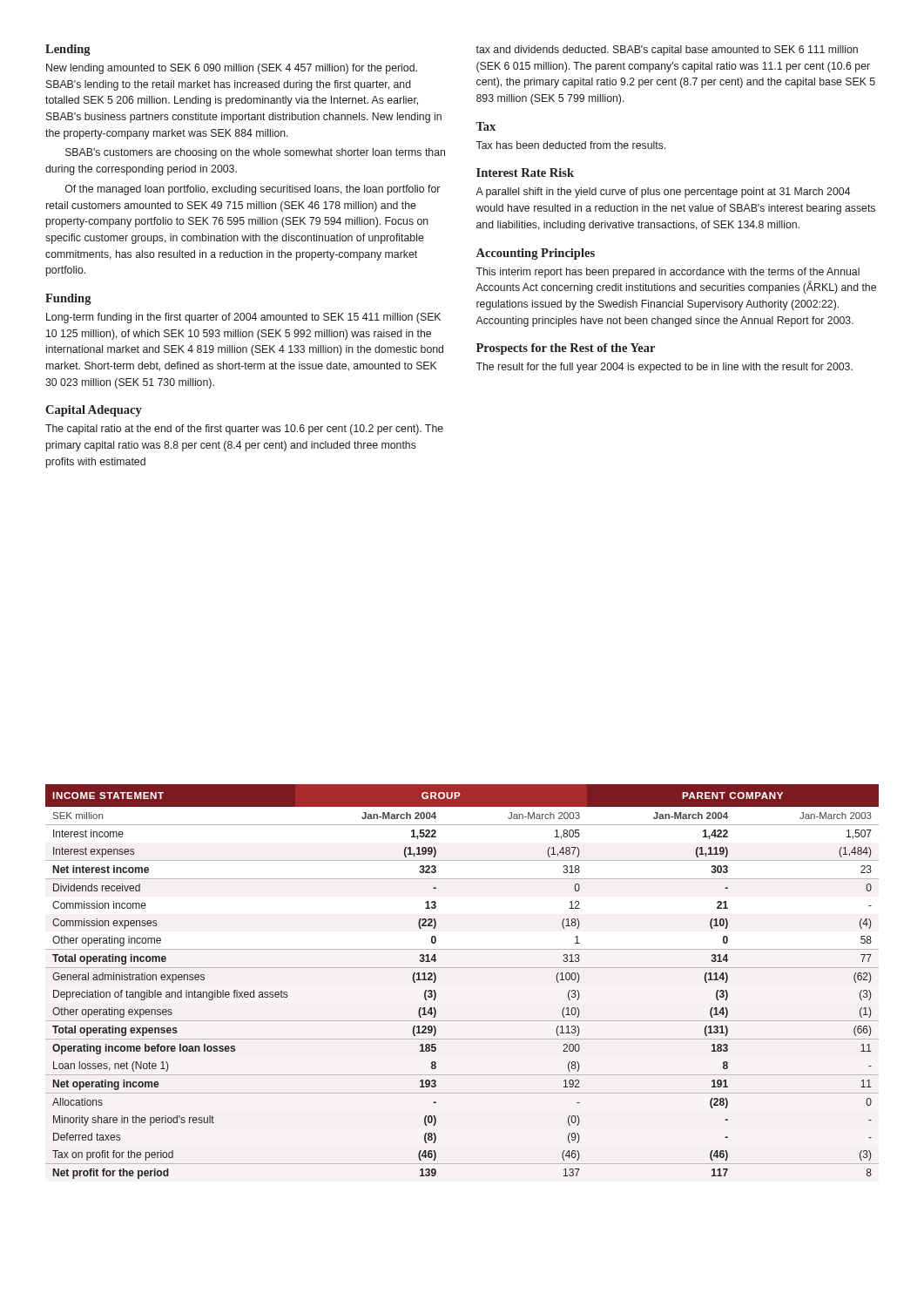Image resolution: width=924 pixels, height=1307 pixels.
Task: Click the passage that begins "This interim report has been"
Action: pos(676,296)
